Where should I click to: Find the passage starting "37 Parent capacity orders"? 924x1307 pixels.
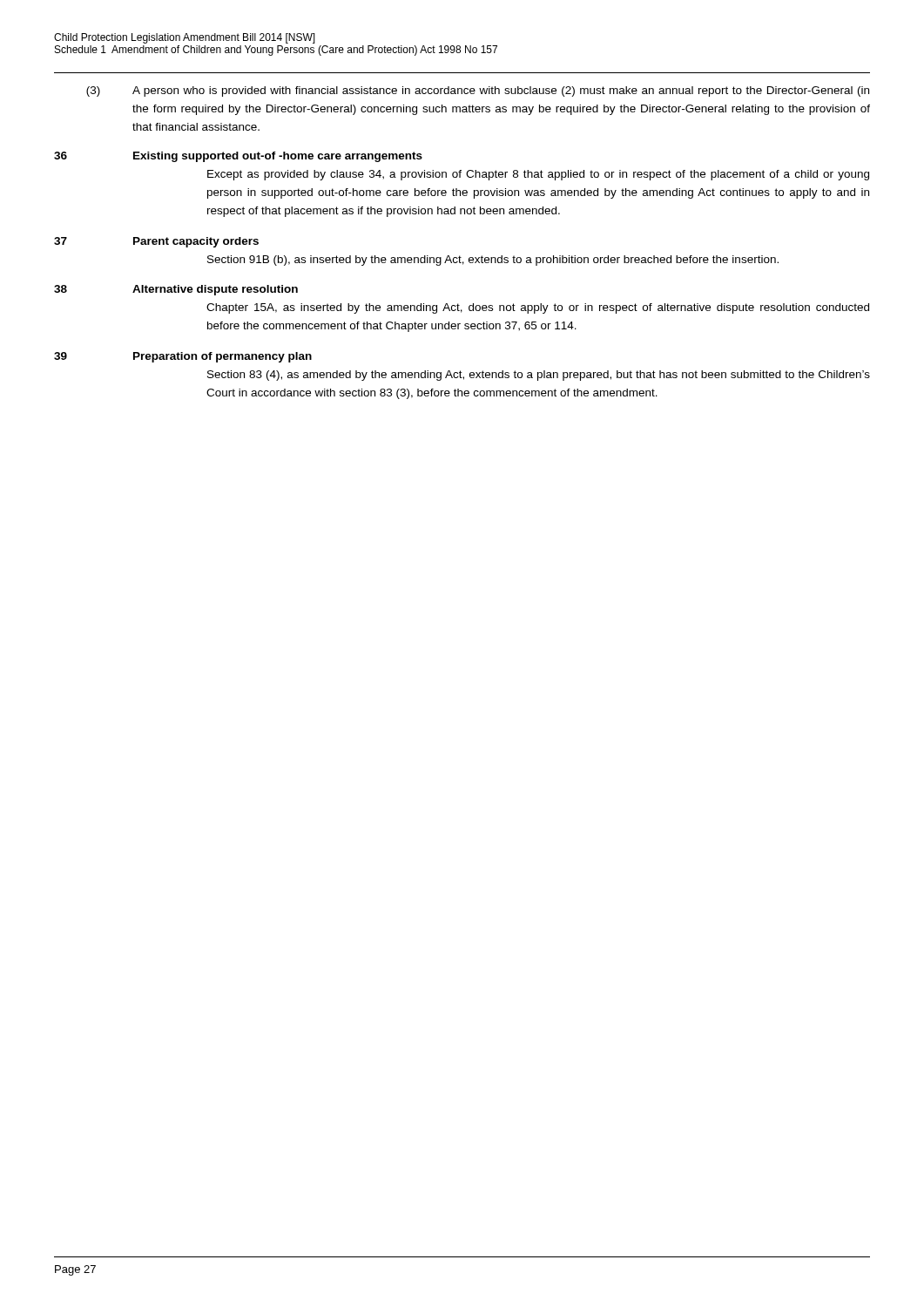(157, 240)
